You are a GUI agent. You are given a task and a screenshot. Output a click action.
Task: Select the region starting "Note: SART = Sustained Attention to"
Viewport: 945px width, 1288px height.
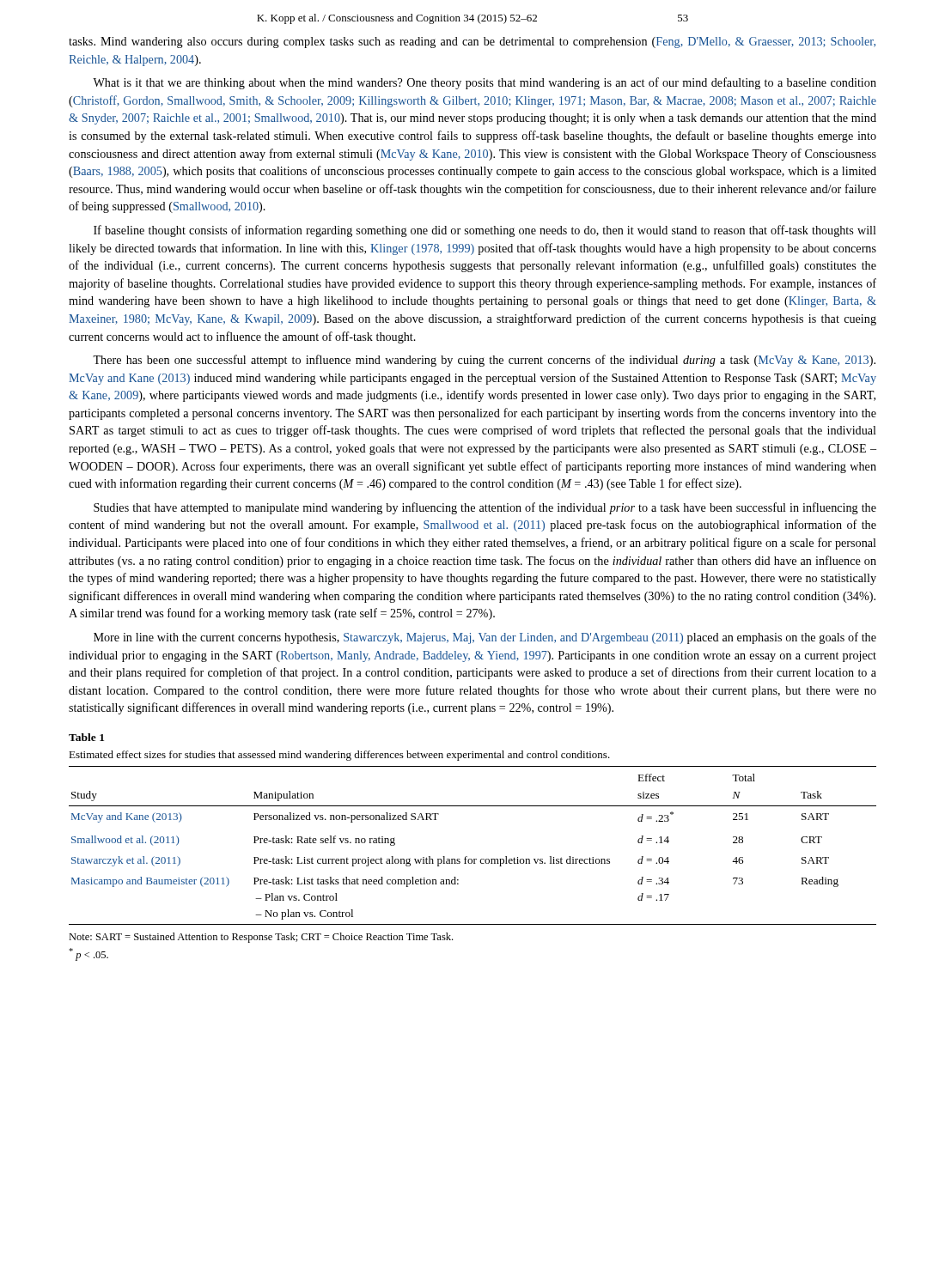[261, 938]
